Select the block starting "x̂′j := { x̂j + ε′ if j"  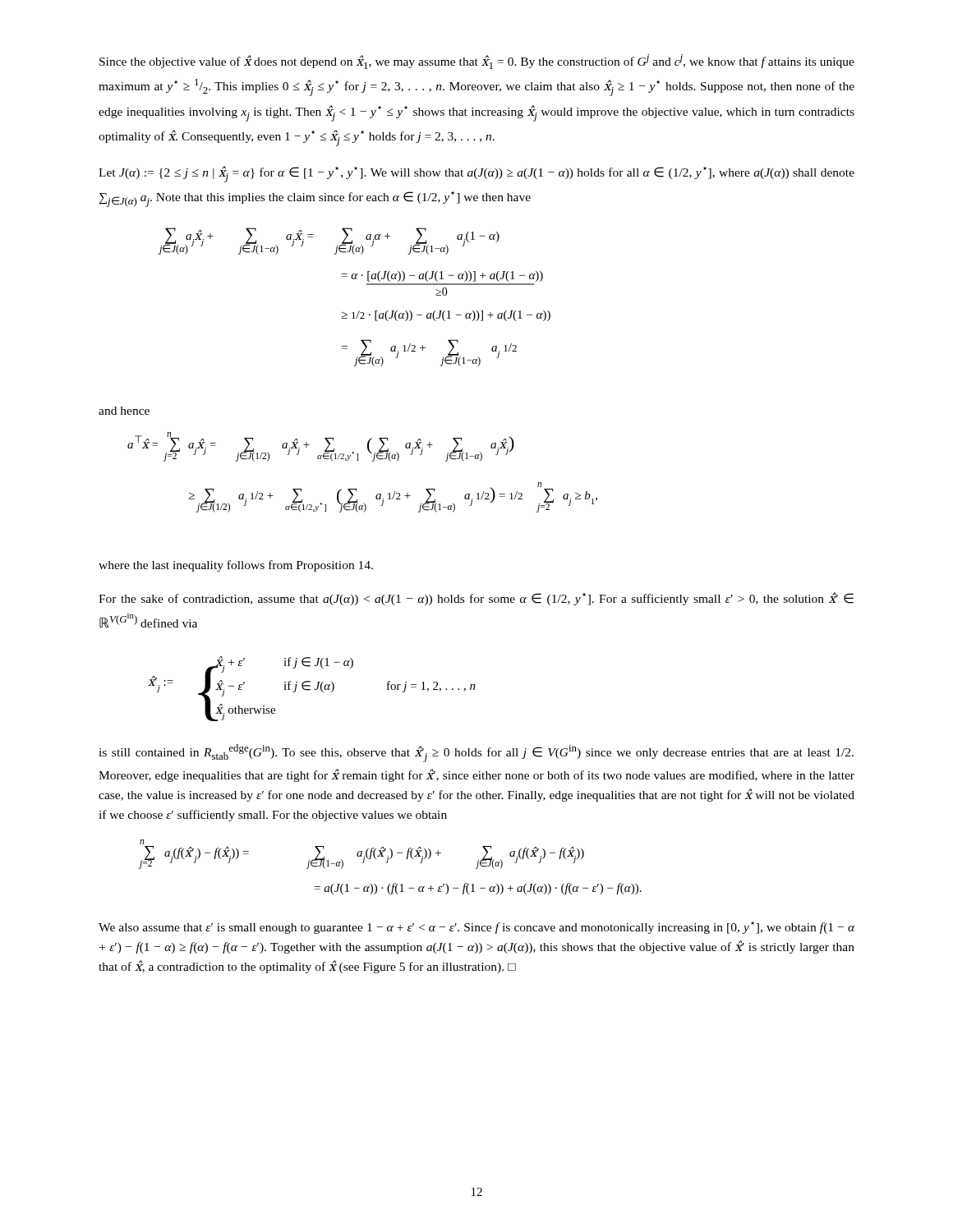353,686
